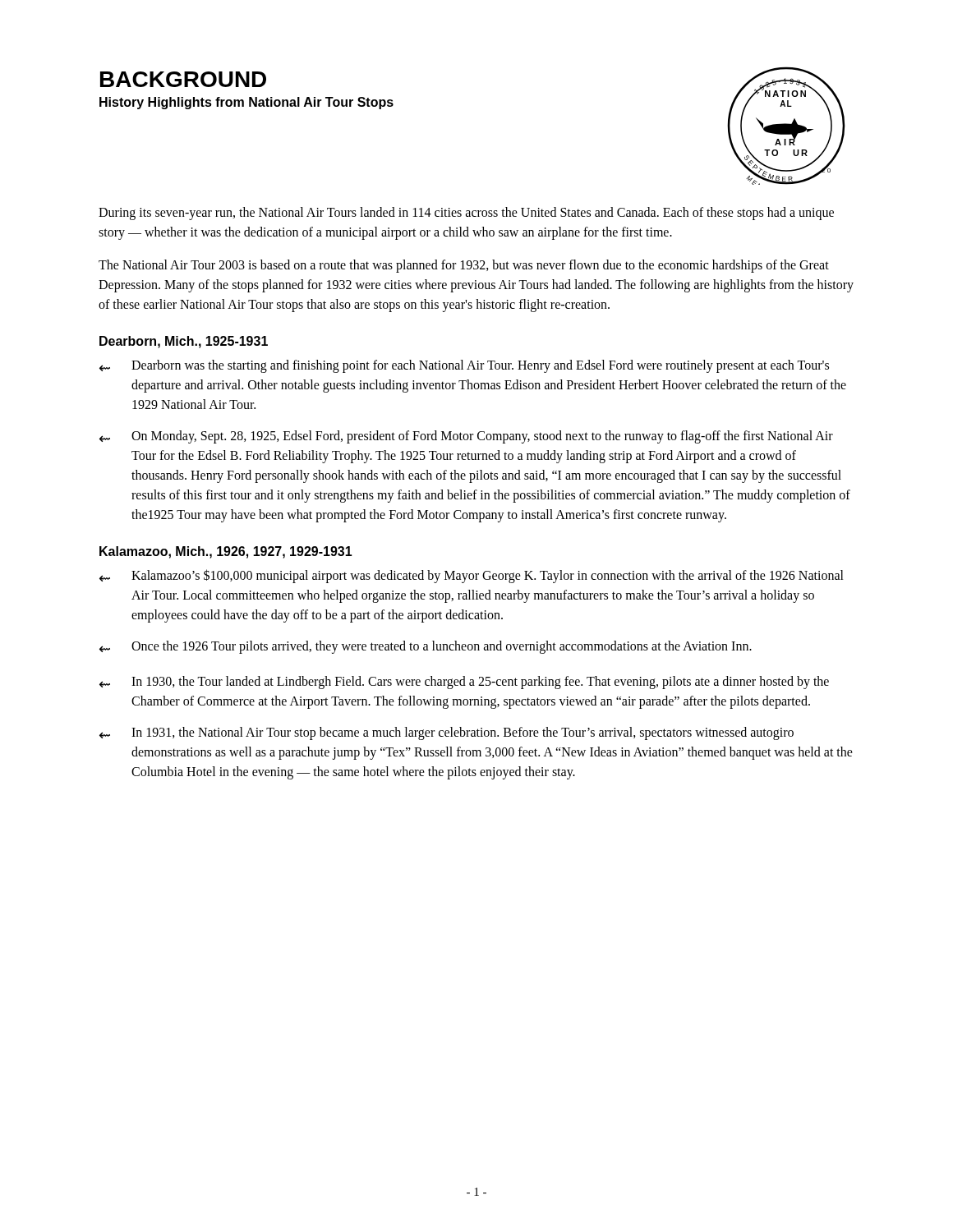This screenshot has height=1232, width=953.
Task: Navigate to the element starting "During its seven-year"
Action: click(466, 222)
